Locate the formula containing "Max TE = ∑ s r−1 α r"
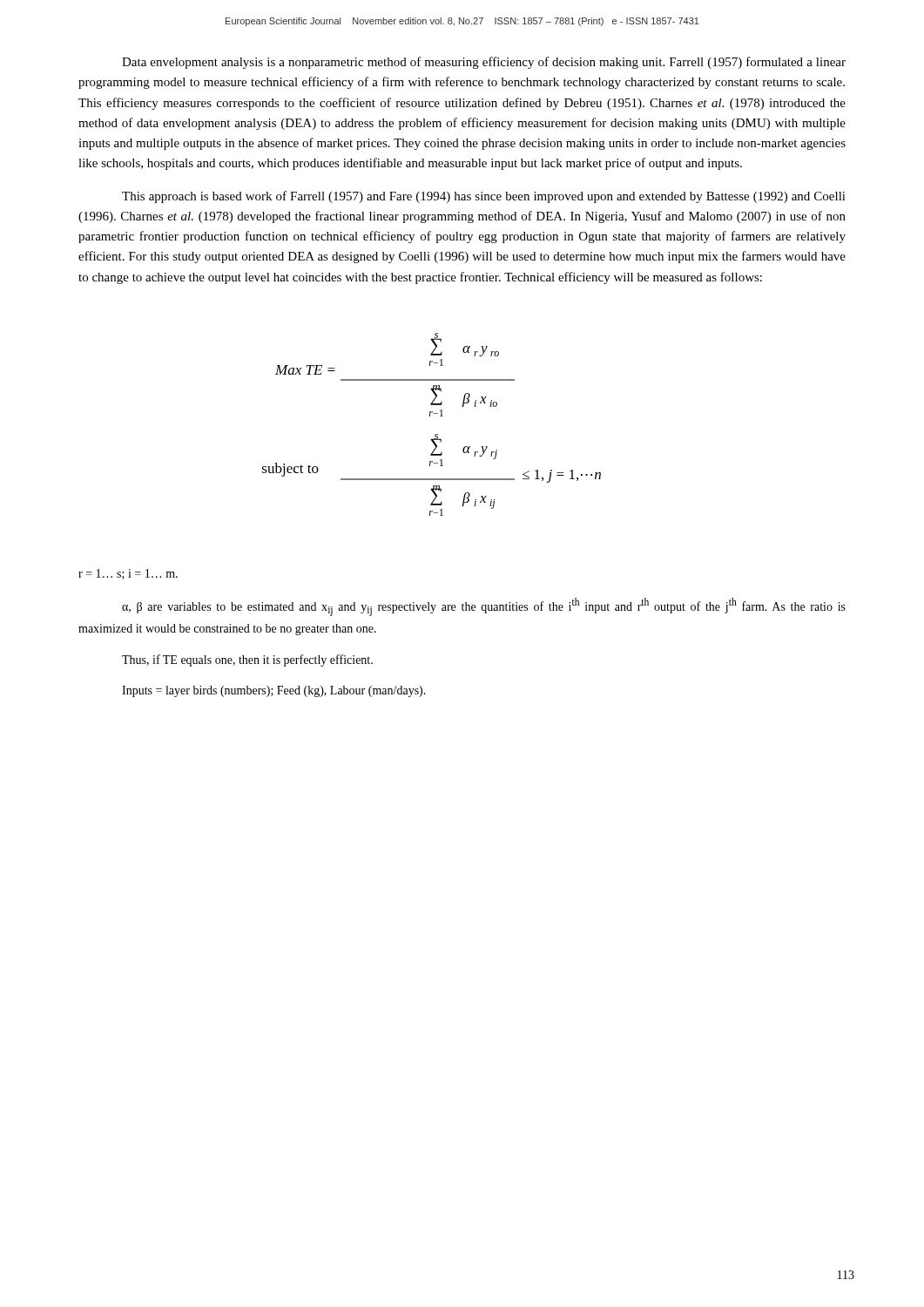Image resolution: width=924 pixels, height=1307 pixels. [x=465, y=345]
